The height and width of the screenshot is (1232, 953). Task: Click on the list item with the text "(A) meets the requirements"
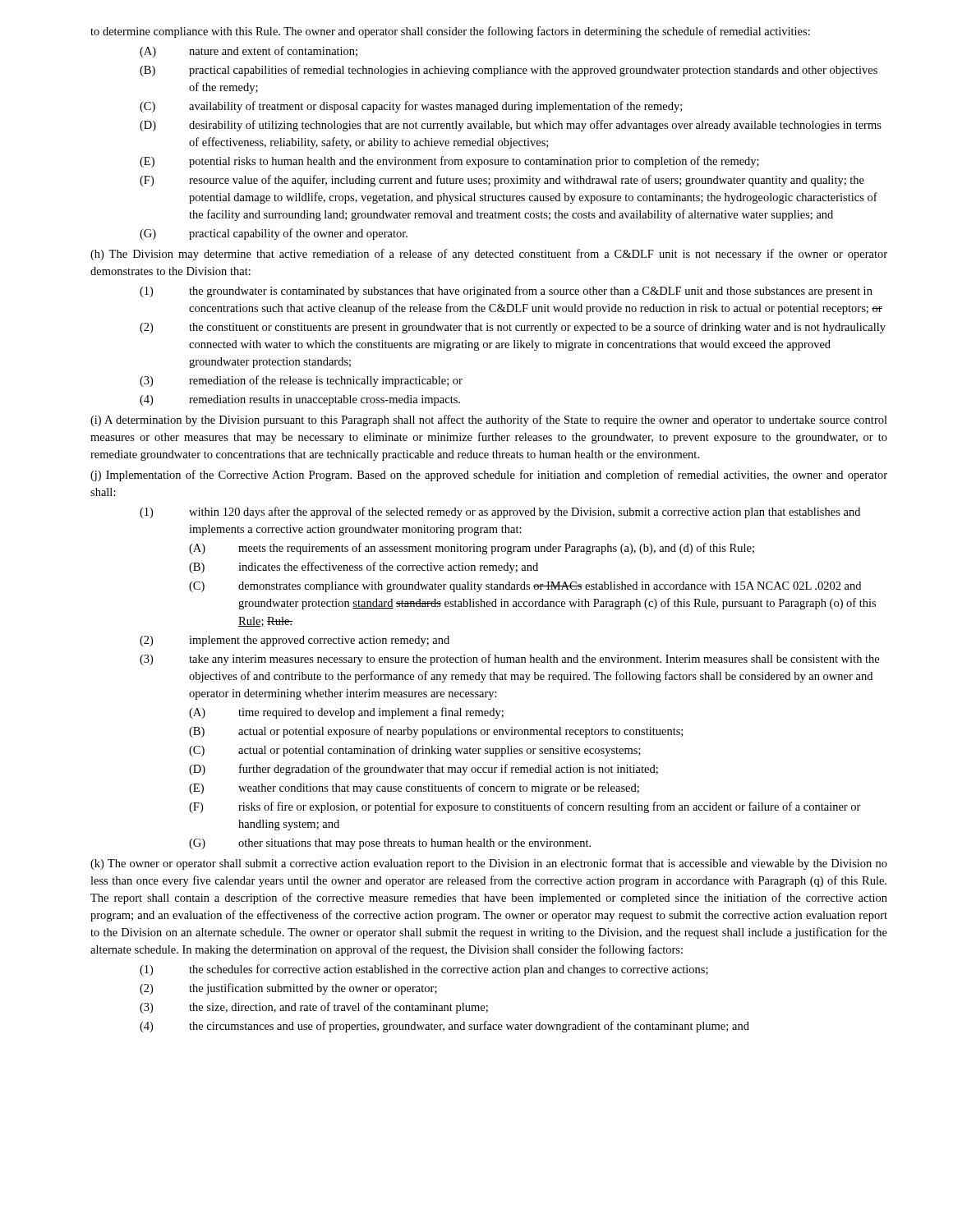pyautogui.click(x=472, y=549)
